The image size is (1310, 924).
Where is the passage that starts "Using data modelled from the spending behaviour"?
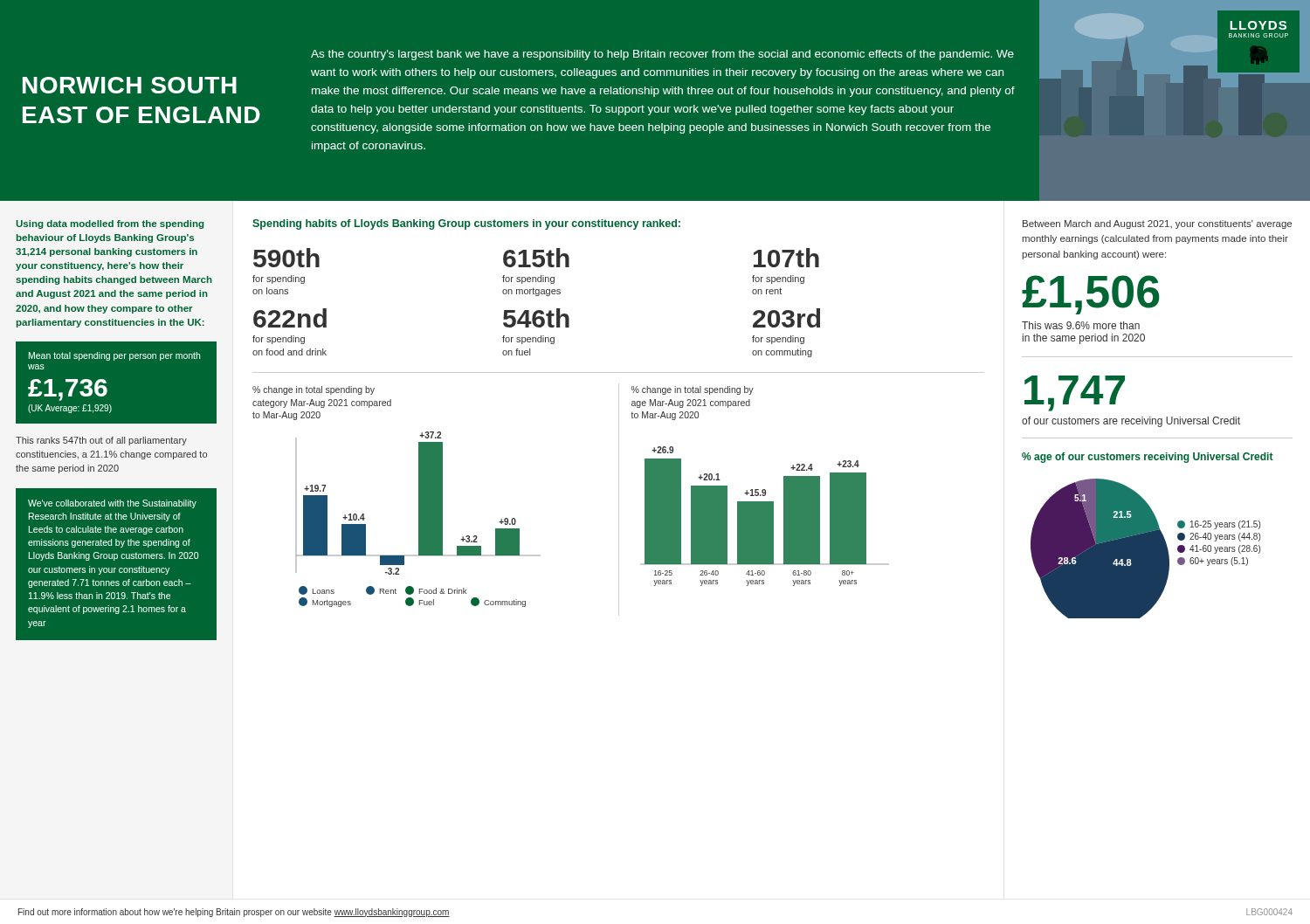(114, 273)
